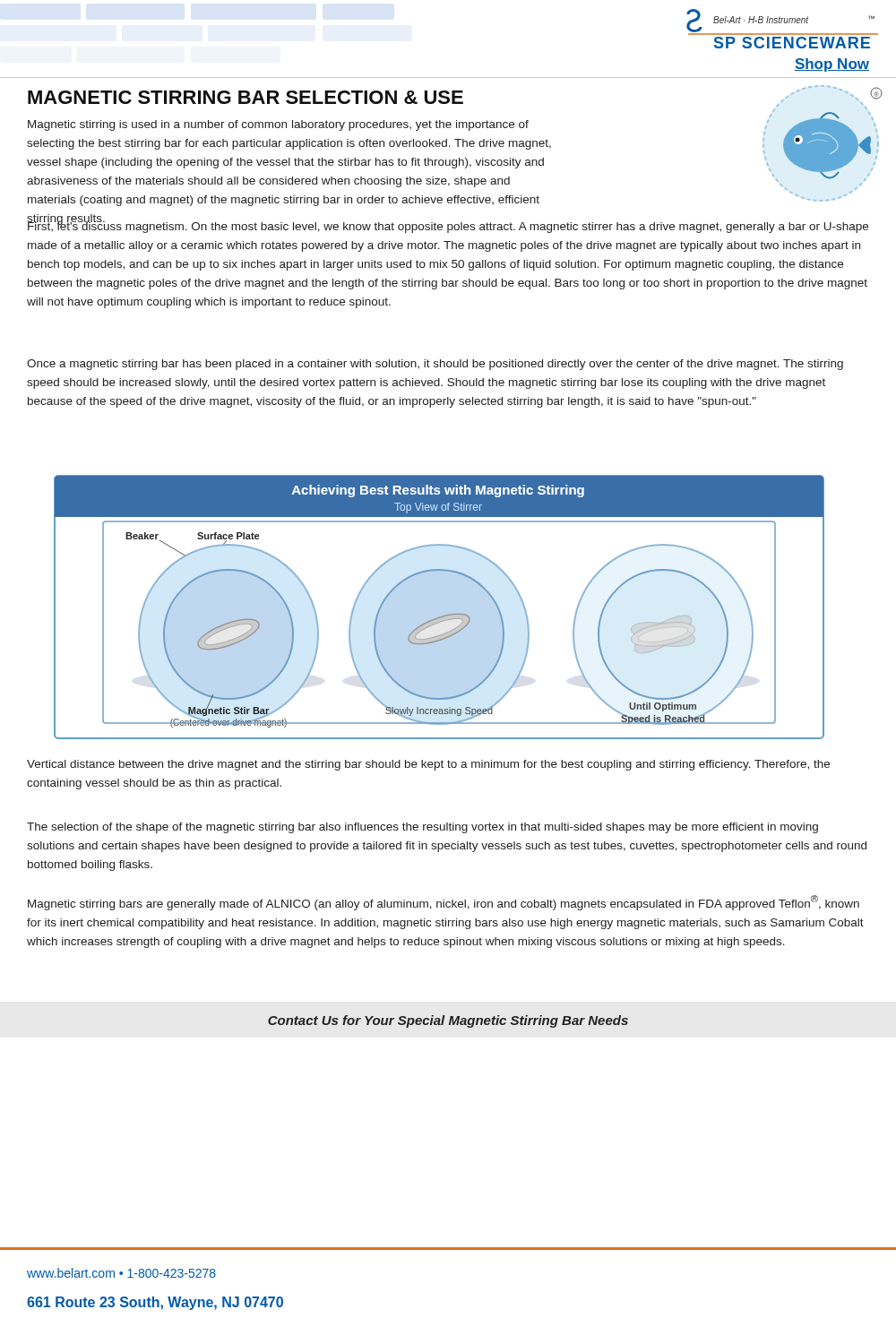Find the text block that says "First, let's discuss"

448,264
